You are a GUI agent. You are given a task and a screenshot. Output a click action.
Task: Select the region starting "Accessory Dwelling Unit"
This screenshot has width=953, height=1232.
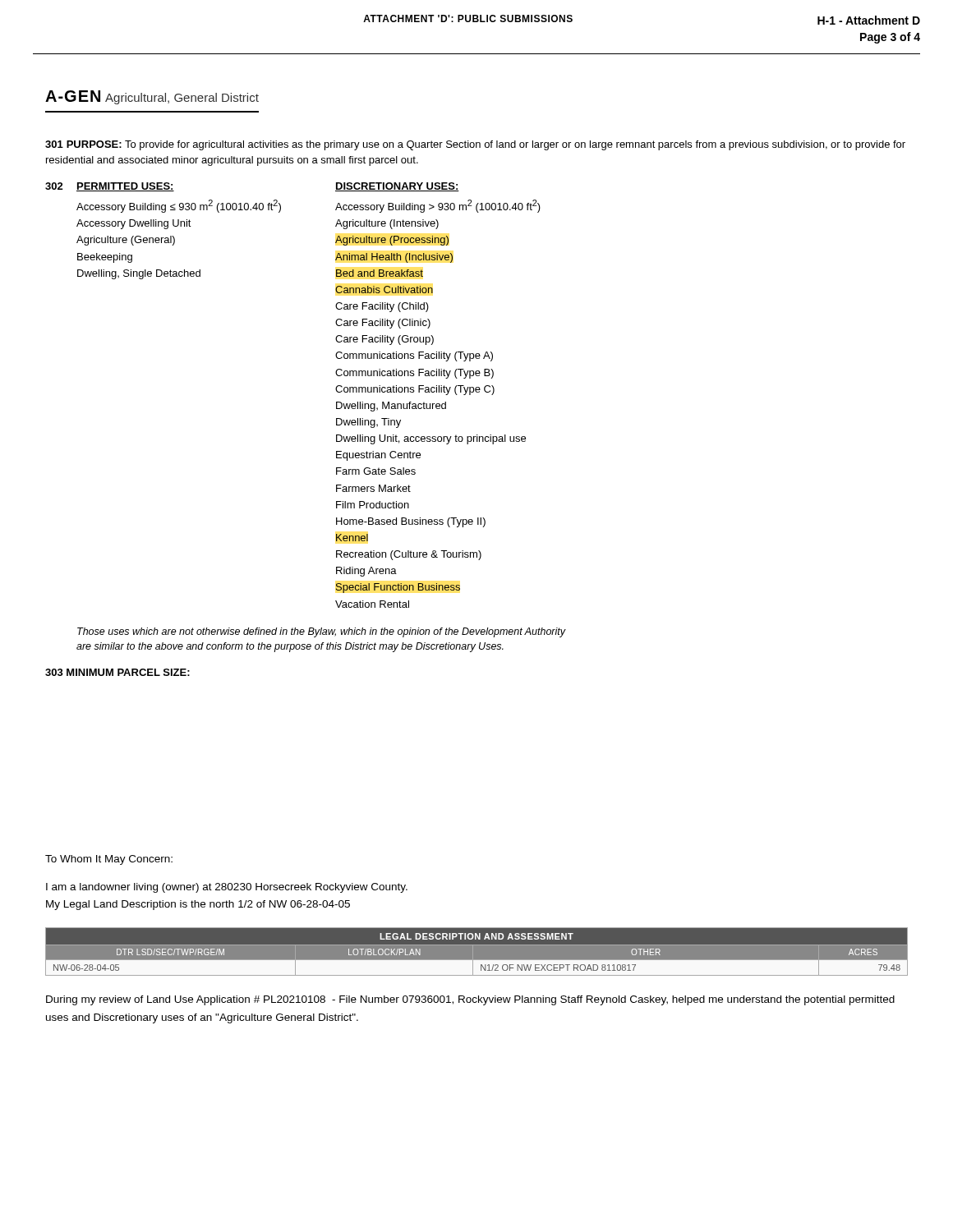coord(134,223)
